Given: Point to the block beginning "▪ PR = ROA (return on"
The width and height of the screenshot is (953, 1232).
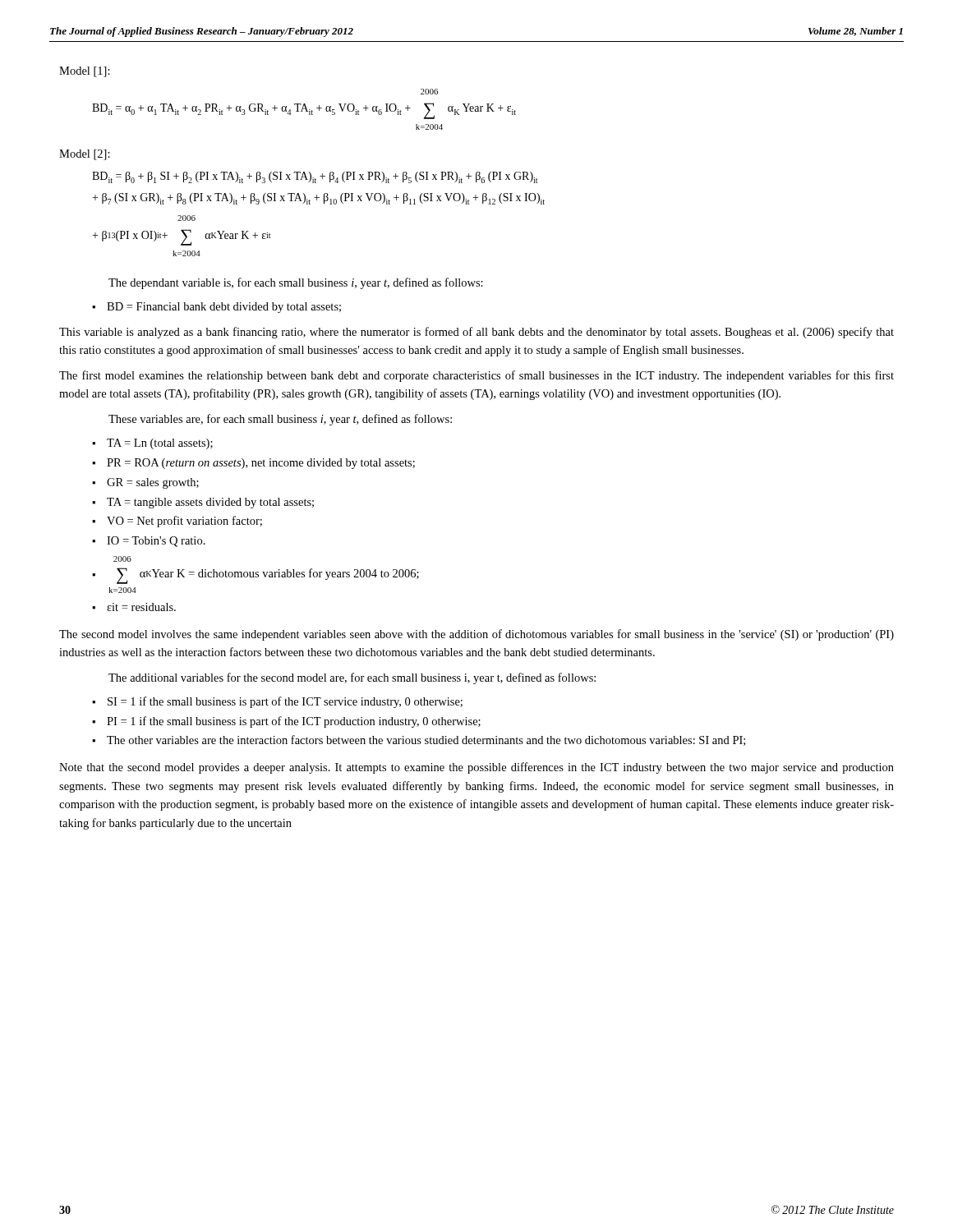Looking at the screenshot, I should (253, 464).
